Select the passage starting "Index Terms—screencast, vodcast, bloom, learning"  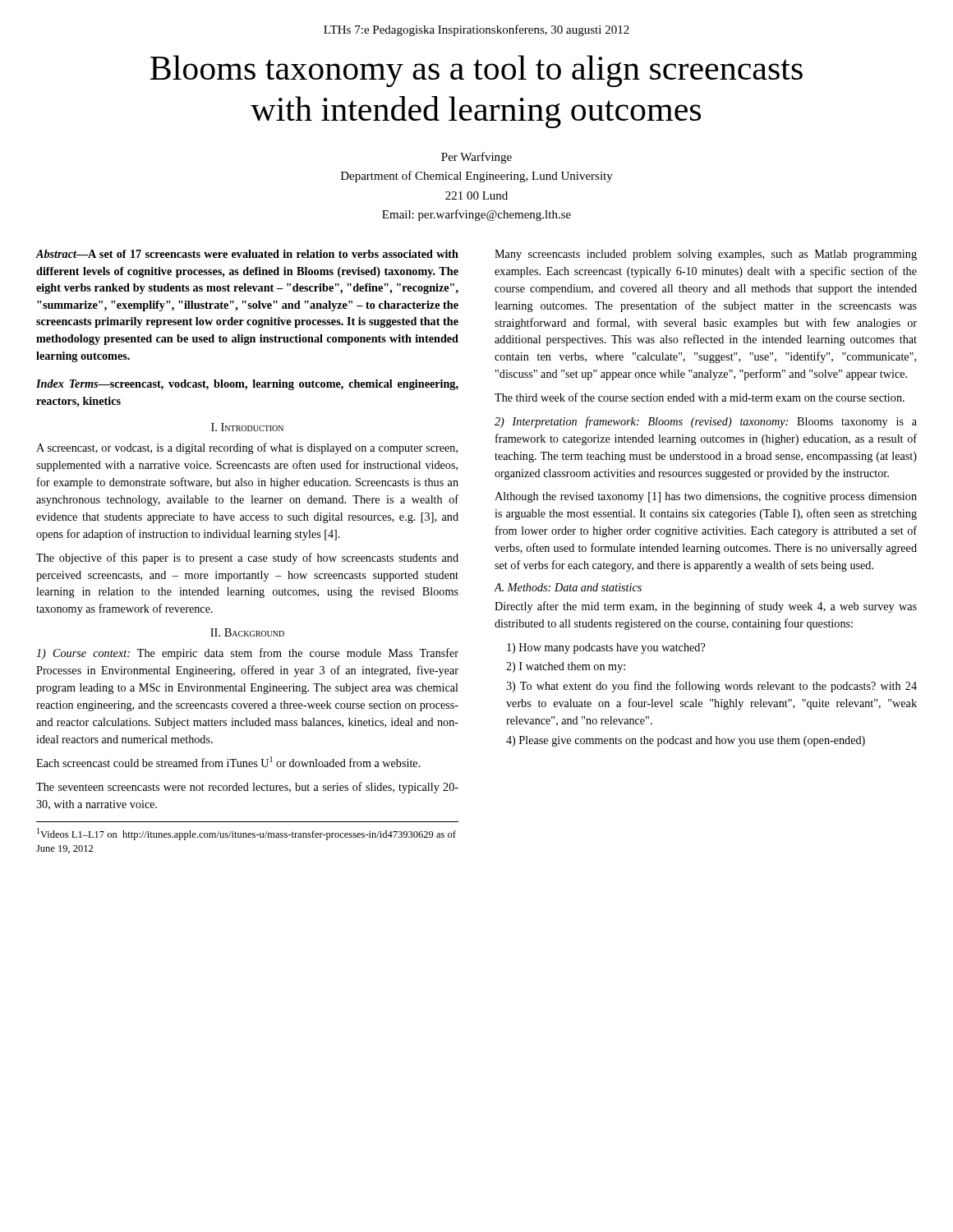[247, 392]
